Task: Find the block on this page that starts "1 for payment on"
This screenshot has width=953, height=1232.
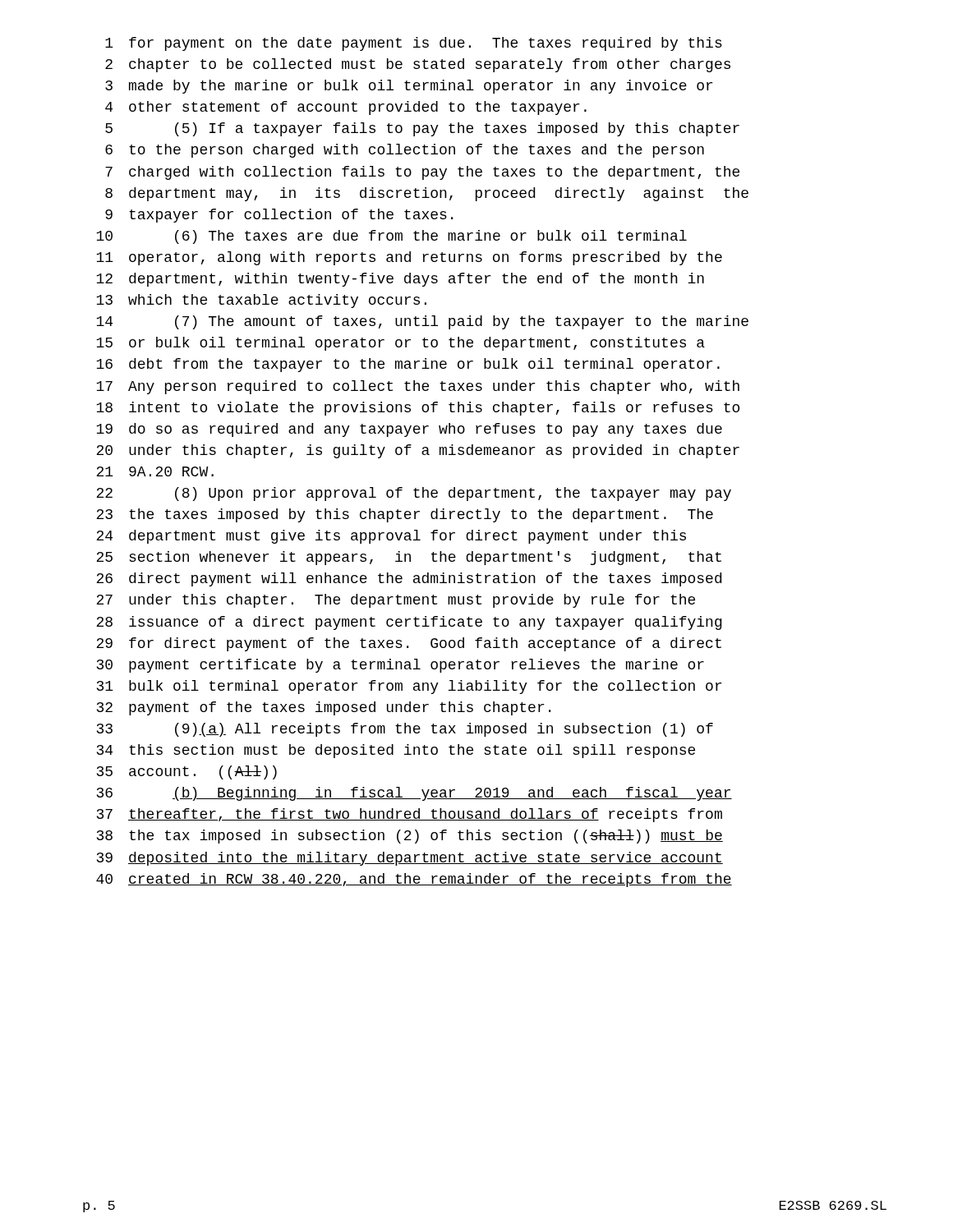Action: pos(402,44)
